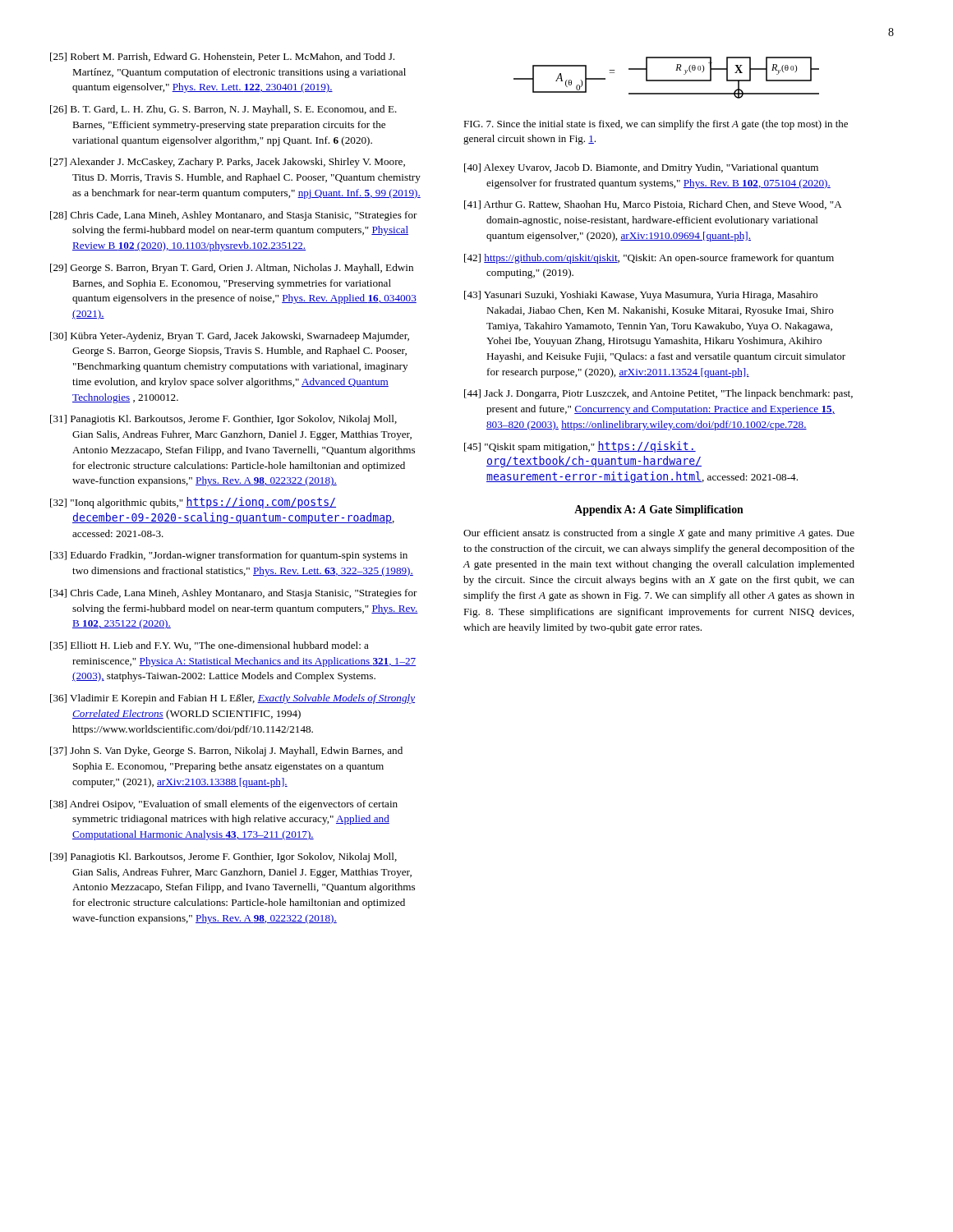Locate the list item that reads "[35] Elliott H. Lieb"
This screenshot has width=953, height=1232.
pos(233,660)
